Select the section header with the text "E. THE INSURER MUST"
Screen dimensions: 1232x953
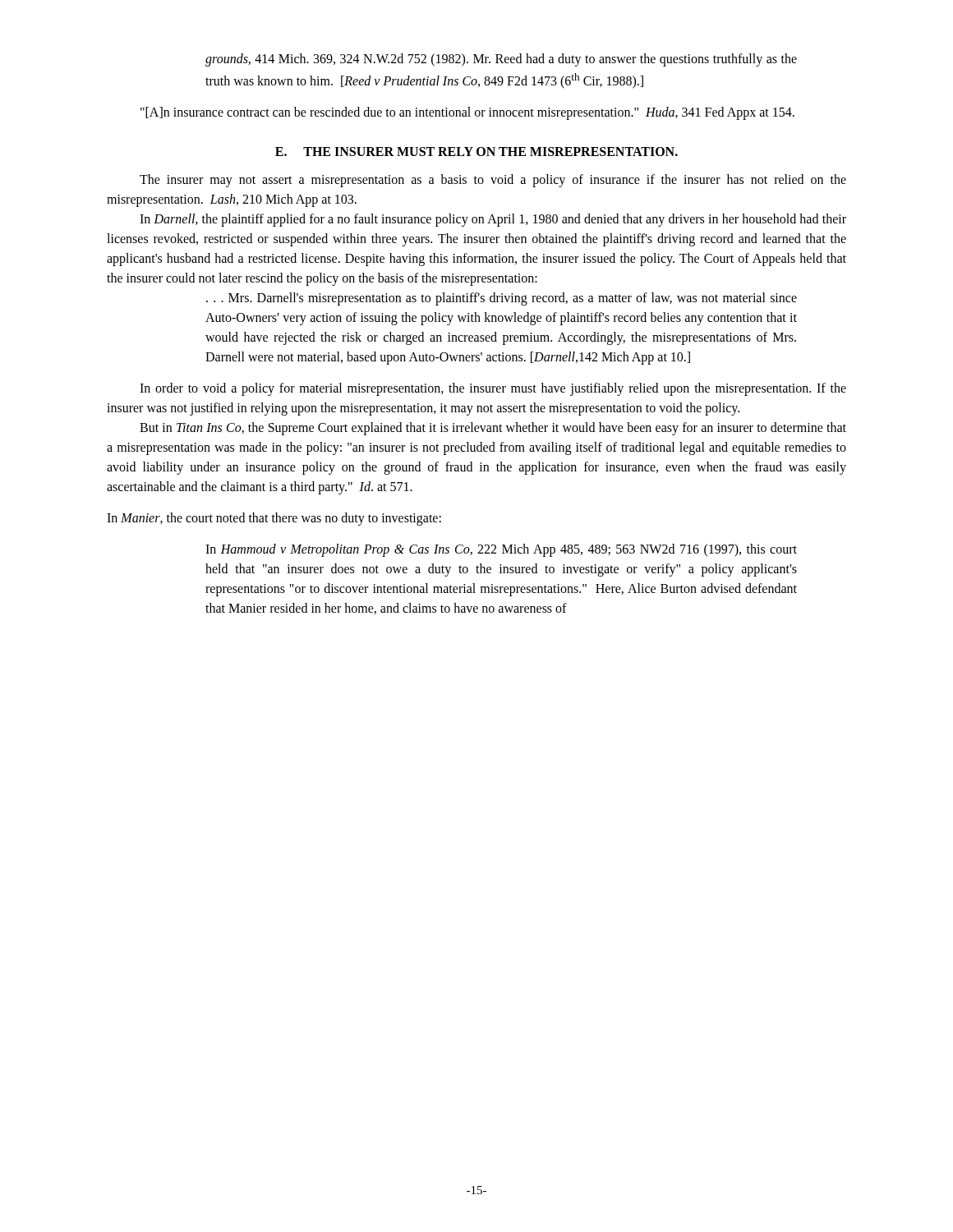coord(476,152)
